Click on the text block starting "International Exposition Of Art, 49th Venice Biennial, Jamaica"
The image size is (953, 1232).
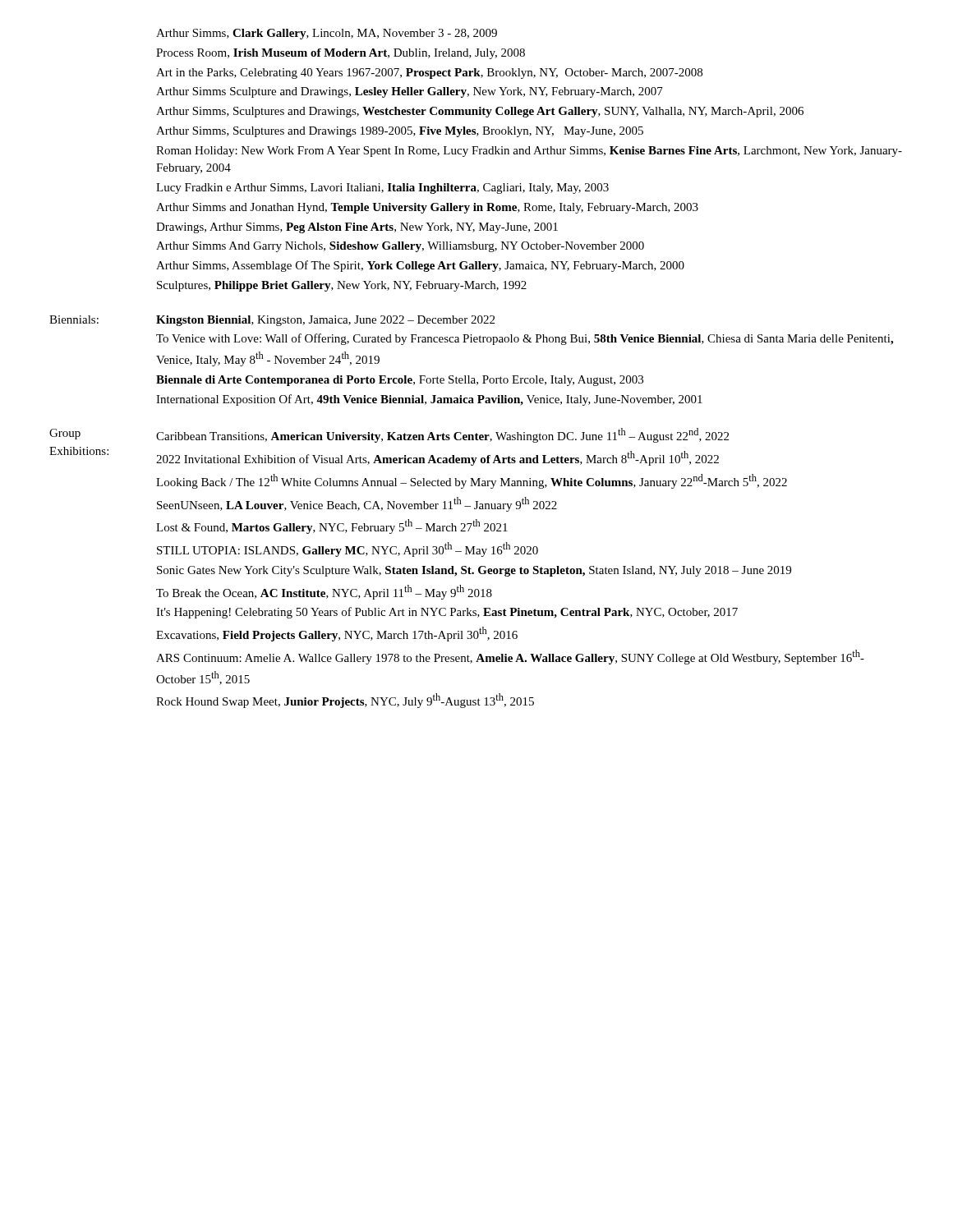point(530,399)
